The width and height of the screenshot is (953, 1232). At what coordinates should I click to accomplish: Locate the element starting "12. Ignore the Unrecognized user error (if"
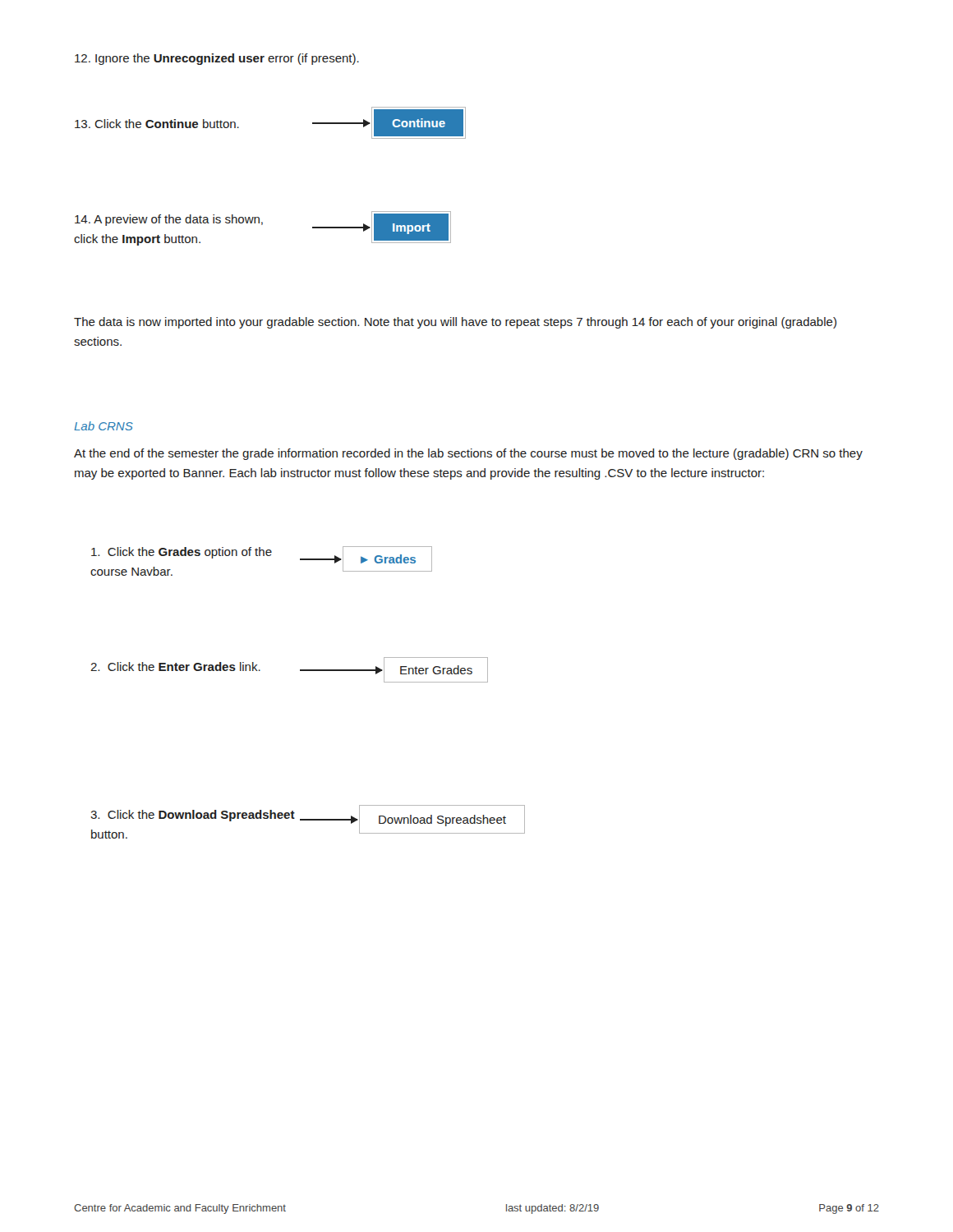coord(217,58)
